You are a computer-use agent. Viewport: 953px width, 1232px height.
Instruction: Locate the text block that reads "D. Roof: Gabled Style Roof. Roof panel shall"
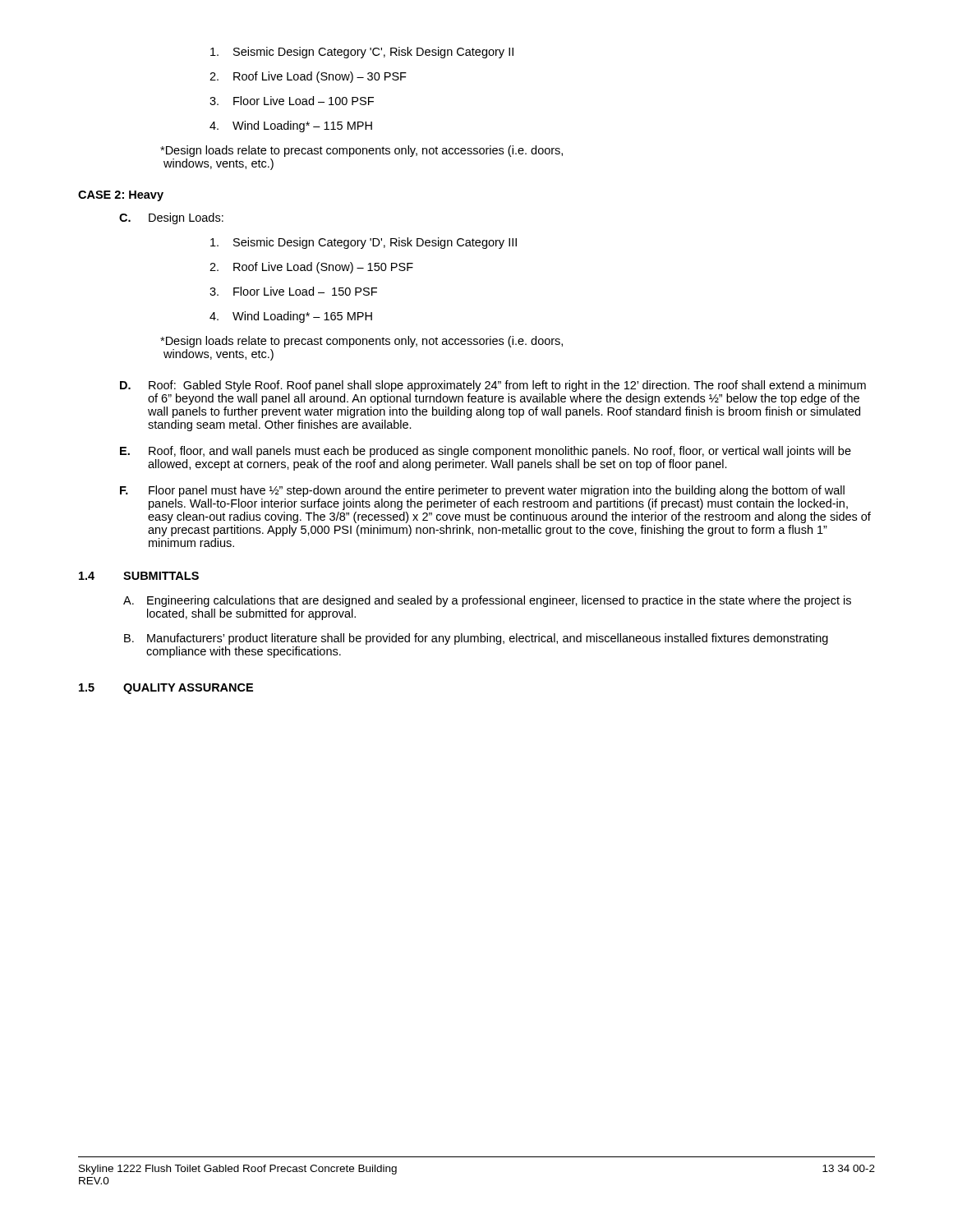pos(497,405)
